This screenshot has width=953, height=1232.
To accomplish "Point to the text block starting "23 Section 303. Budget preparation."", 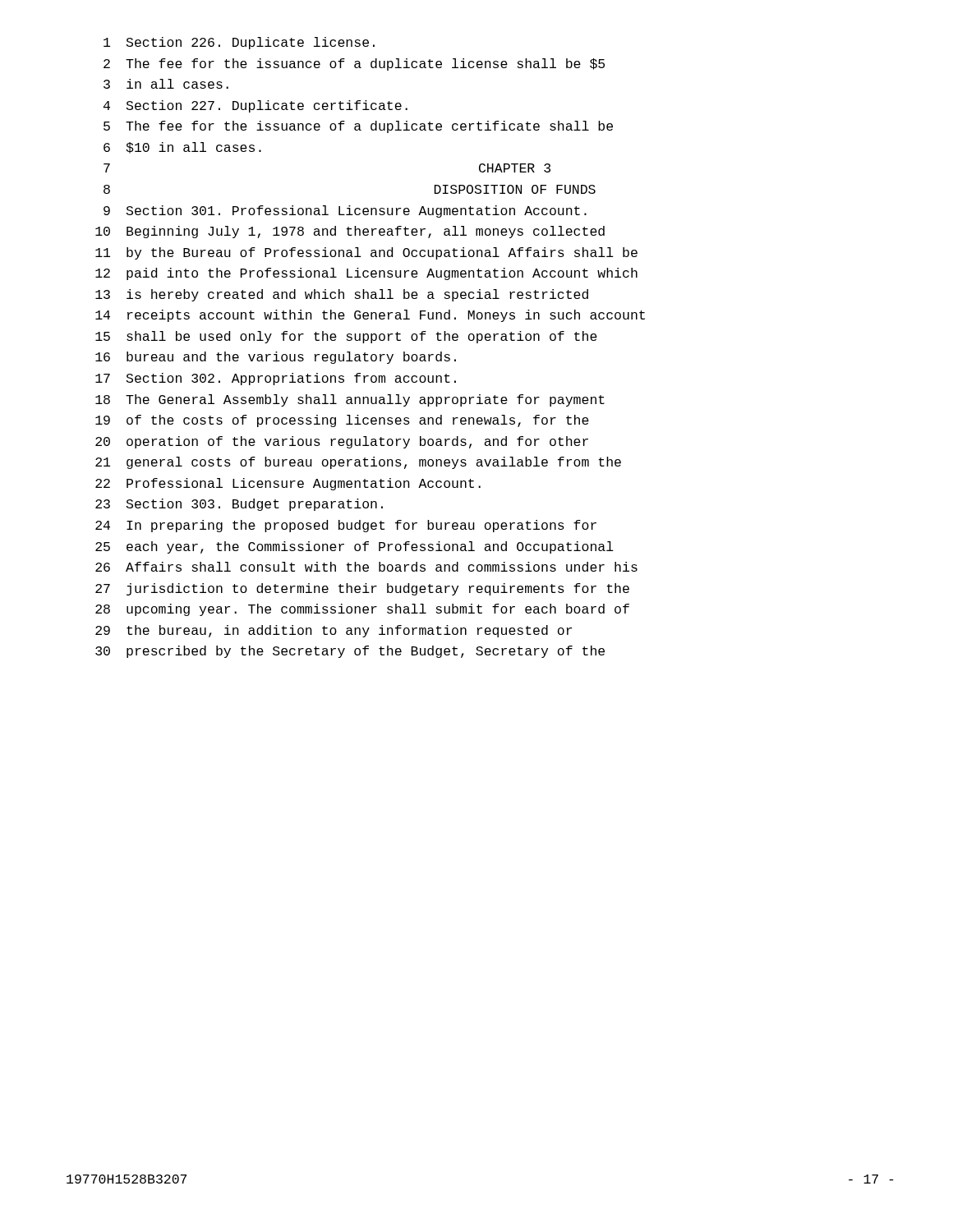I will 239,505.
